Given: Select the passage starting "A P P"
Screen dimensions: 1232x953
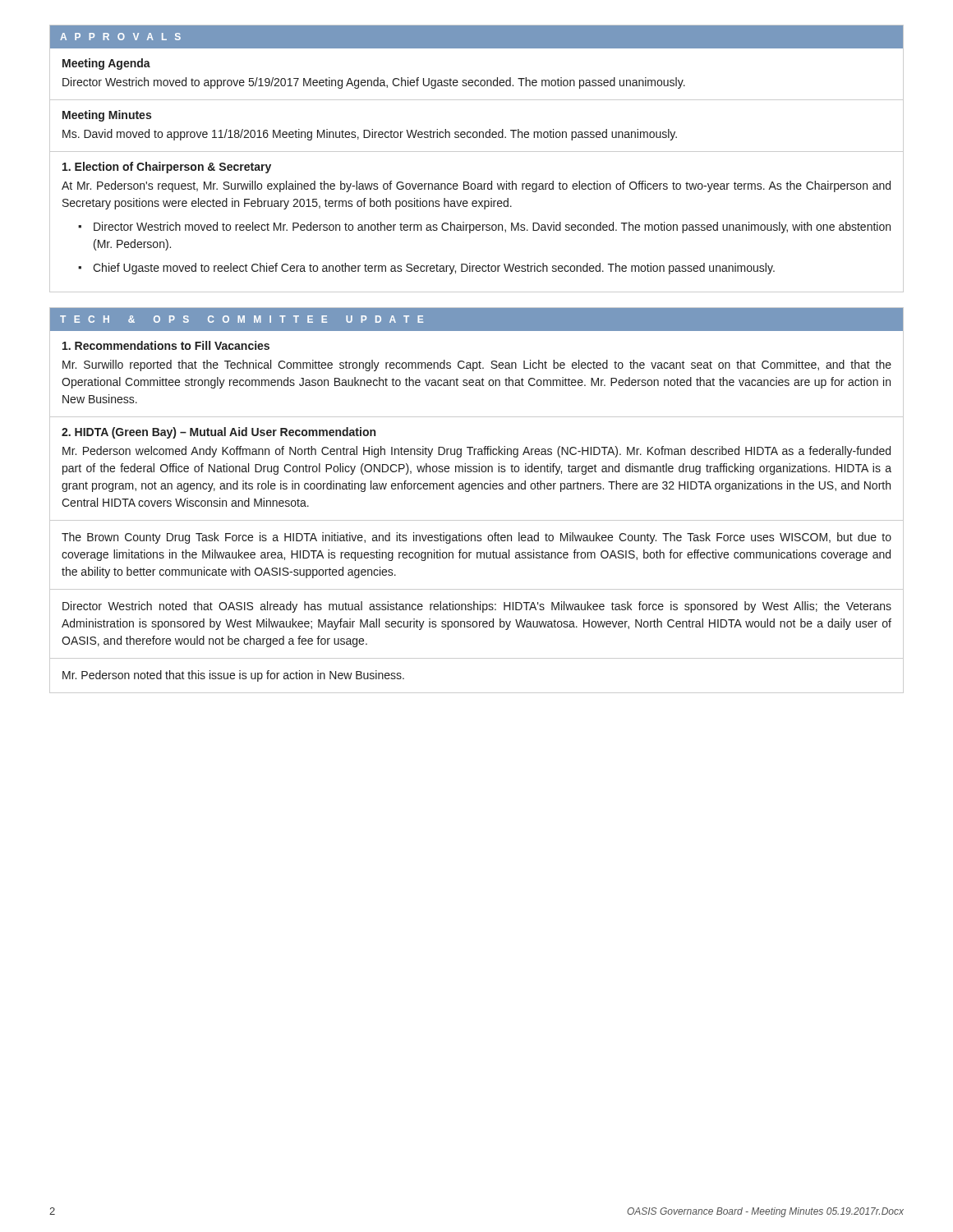Looking at the screenshot, I should (476, 159).
